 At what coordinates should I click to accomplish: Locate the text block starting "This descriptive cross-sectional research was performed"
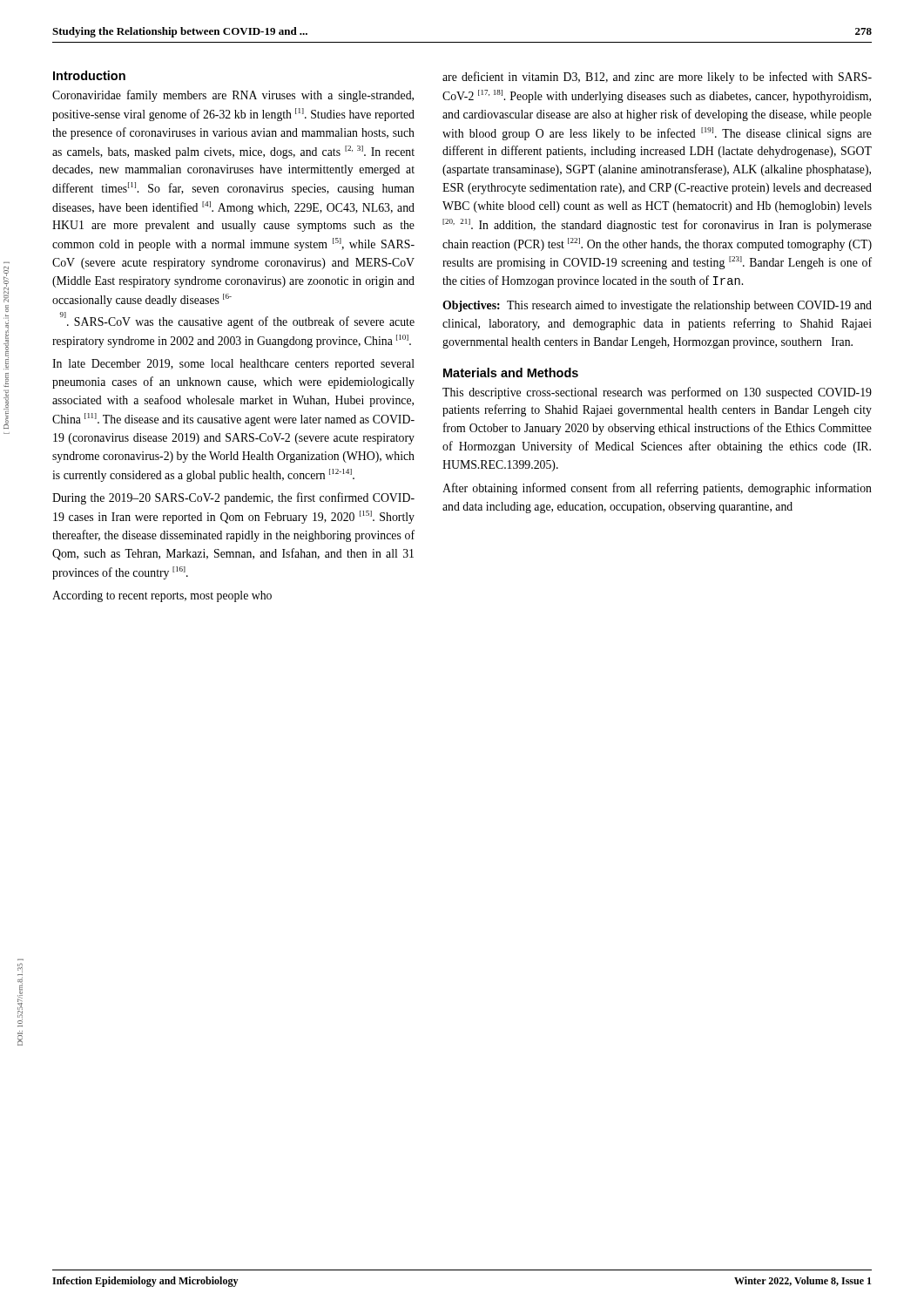click(x=657, y=429)
